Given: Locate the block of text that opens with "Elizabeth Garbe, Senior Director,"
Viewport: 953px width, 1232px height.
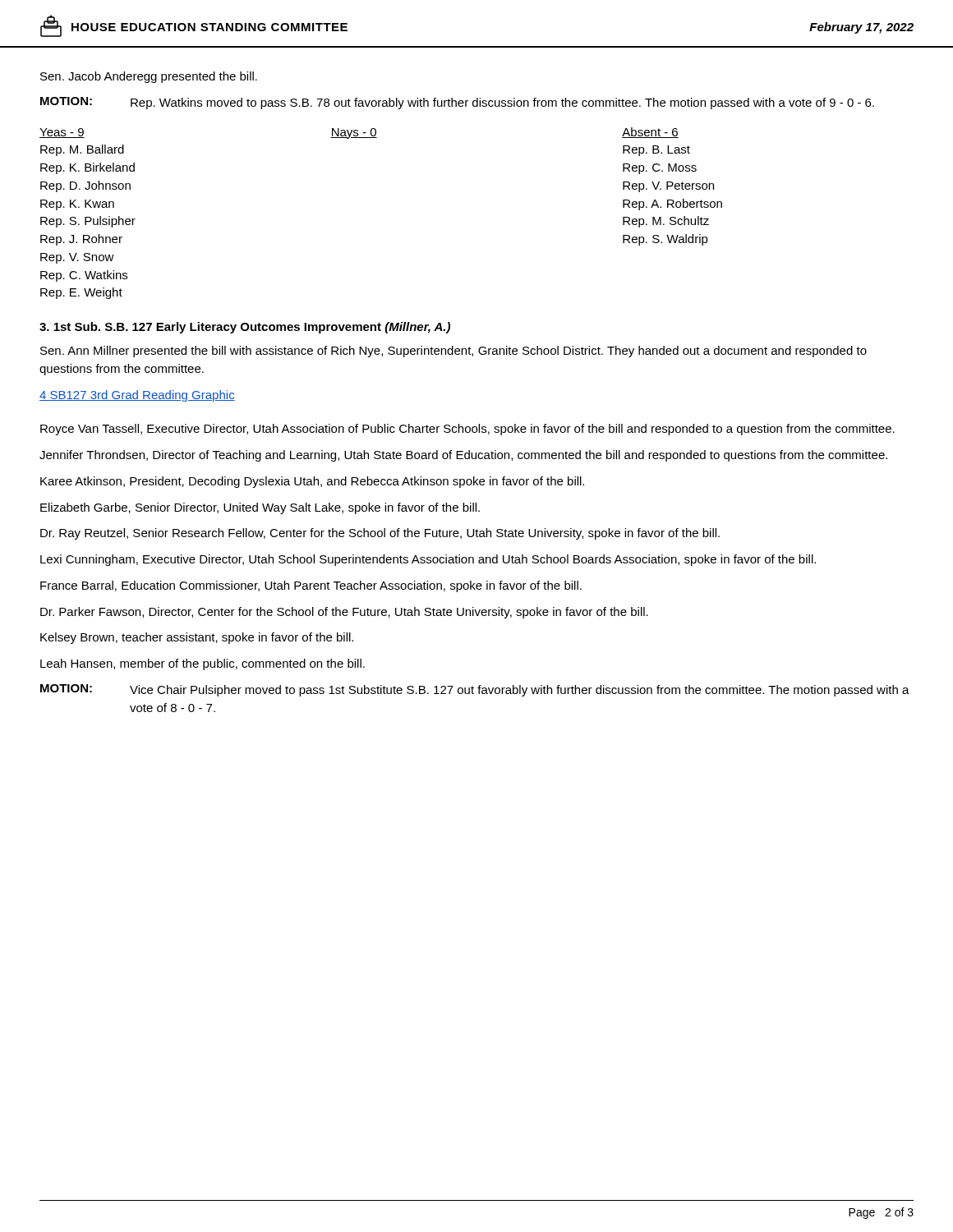Looking at the screenshot, I should [x=260, y=507].
